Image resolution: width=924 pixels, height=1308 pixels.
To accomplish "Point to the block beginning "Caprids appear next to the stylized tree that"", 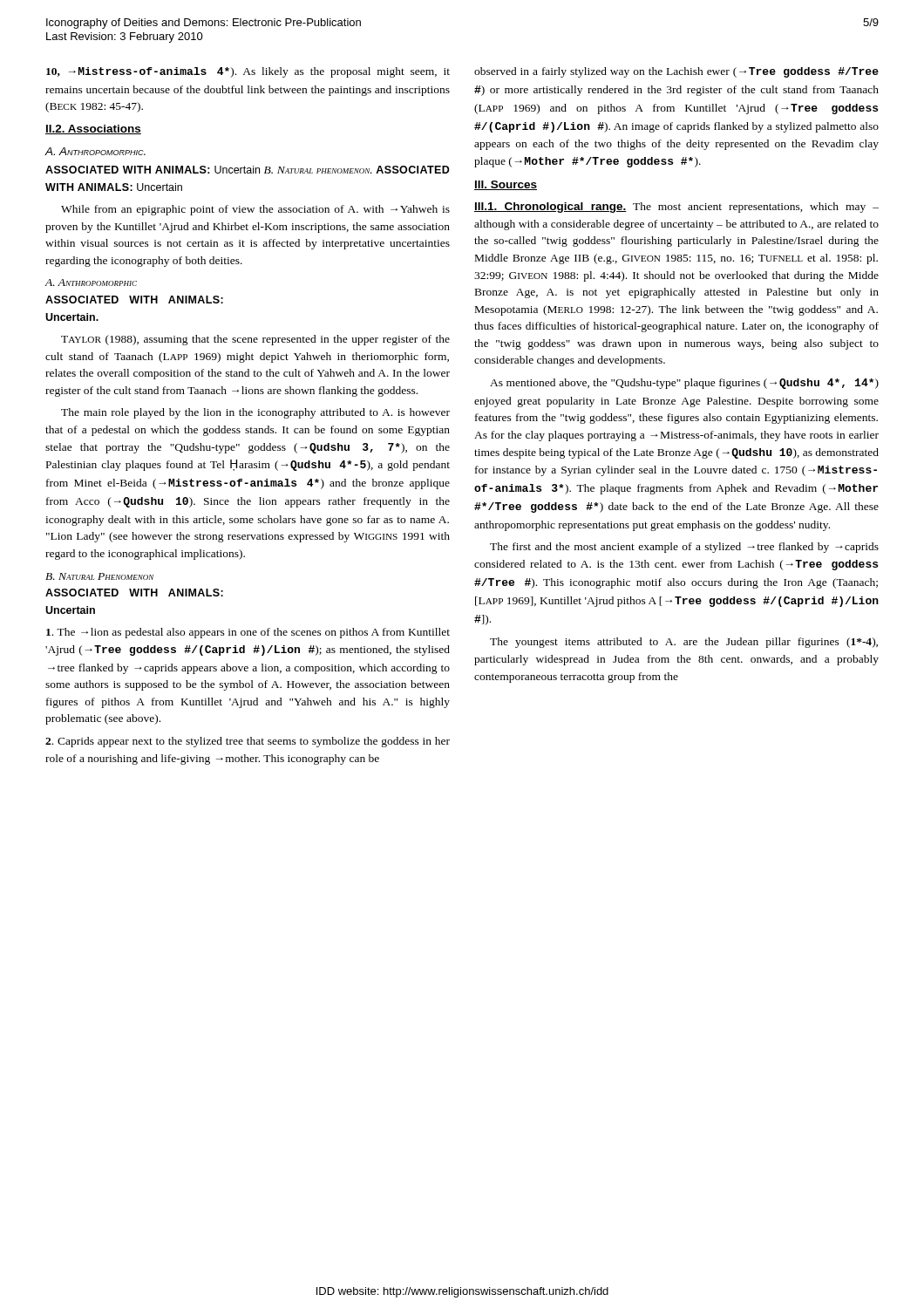I will pos(248,749).
